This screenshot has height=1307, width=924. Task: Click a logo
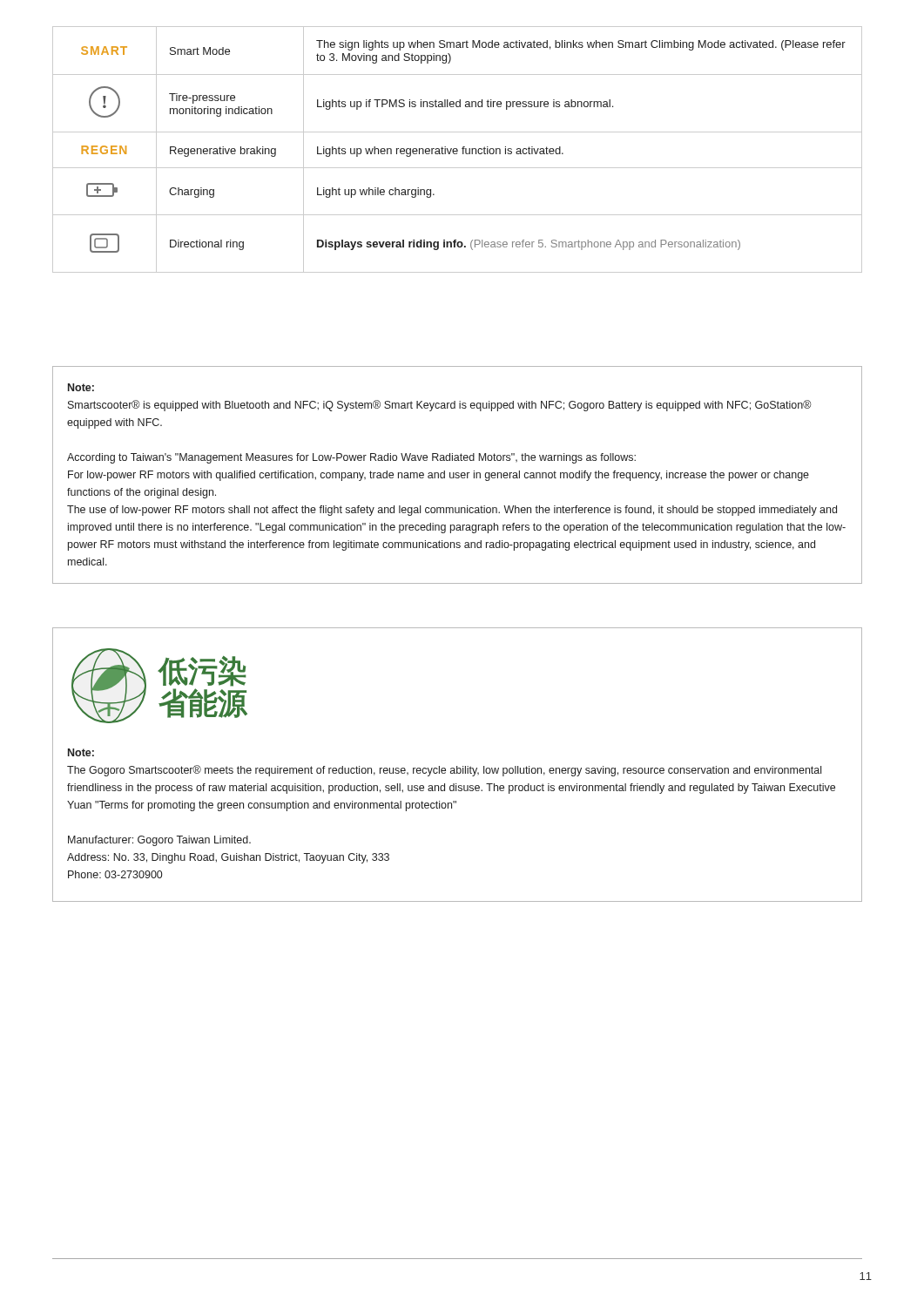click(x=457, y=687)
